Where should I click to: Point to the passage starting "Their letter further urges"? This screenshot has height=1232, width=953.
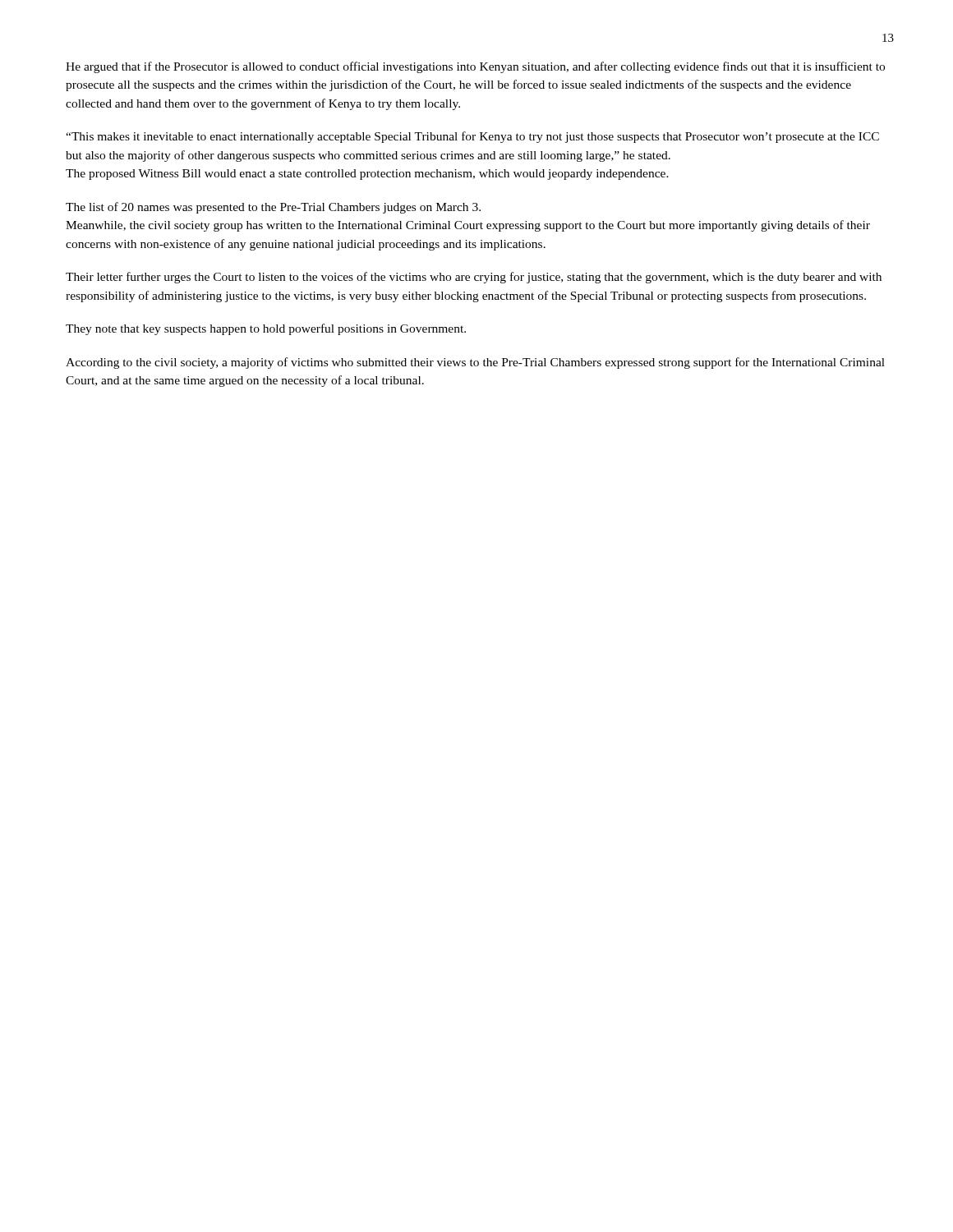pyautogui.click(x=474, y=286)
